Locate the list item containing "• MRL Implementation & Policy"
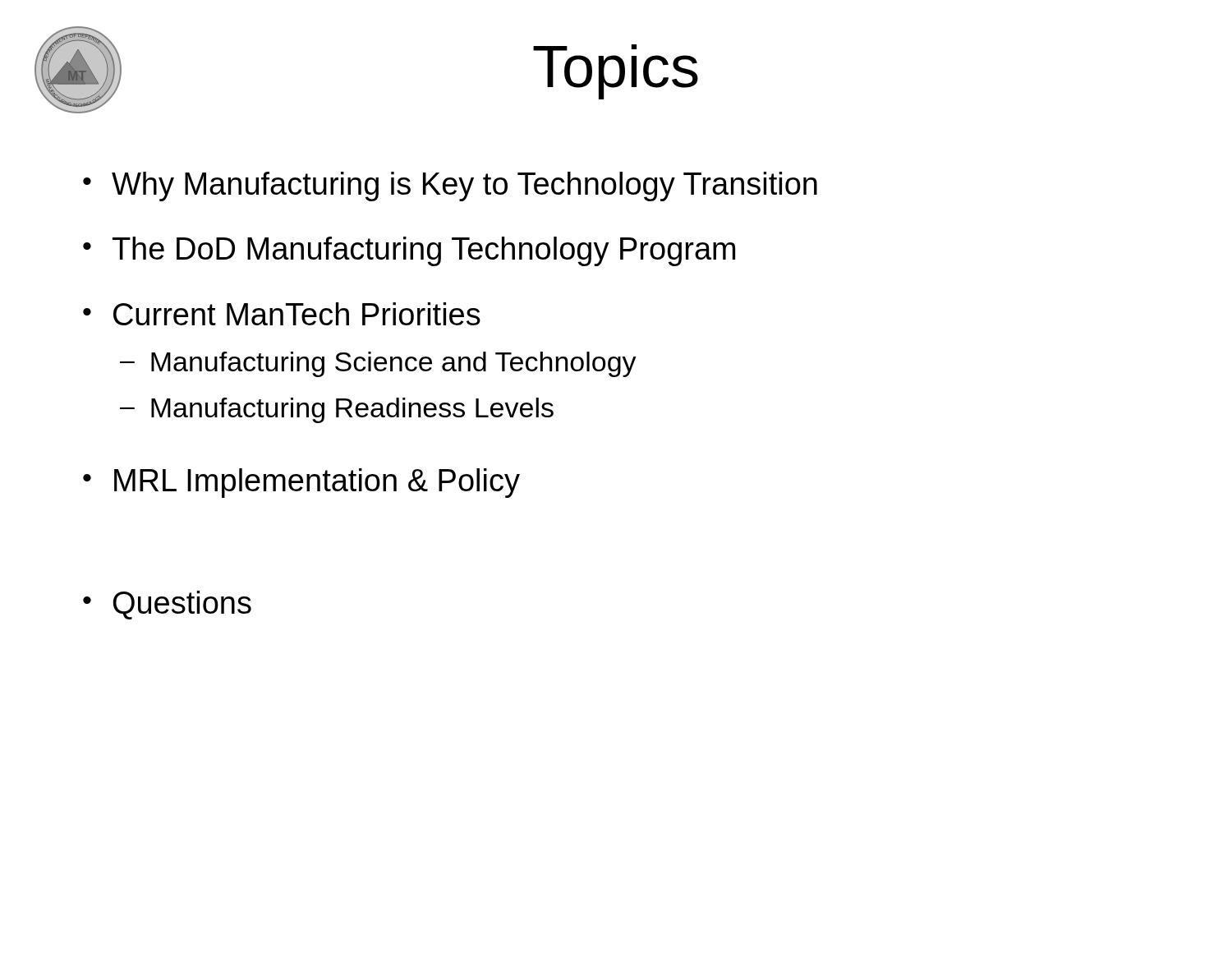 [x=301, y=481]
